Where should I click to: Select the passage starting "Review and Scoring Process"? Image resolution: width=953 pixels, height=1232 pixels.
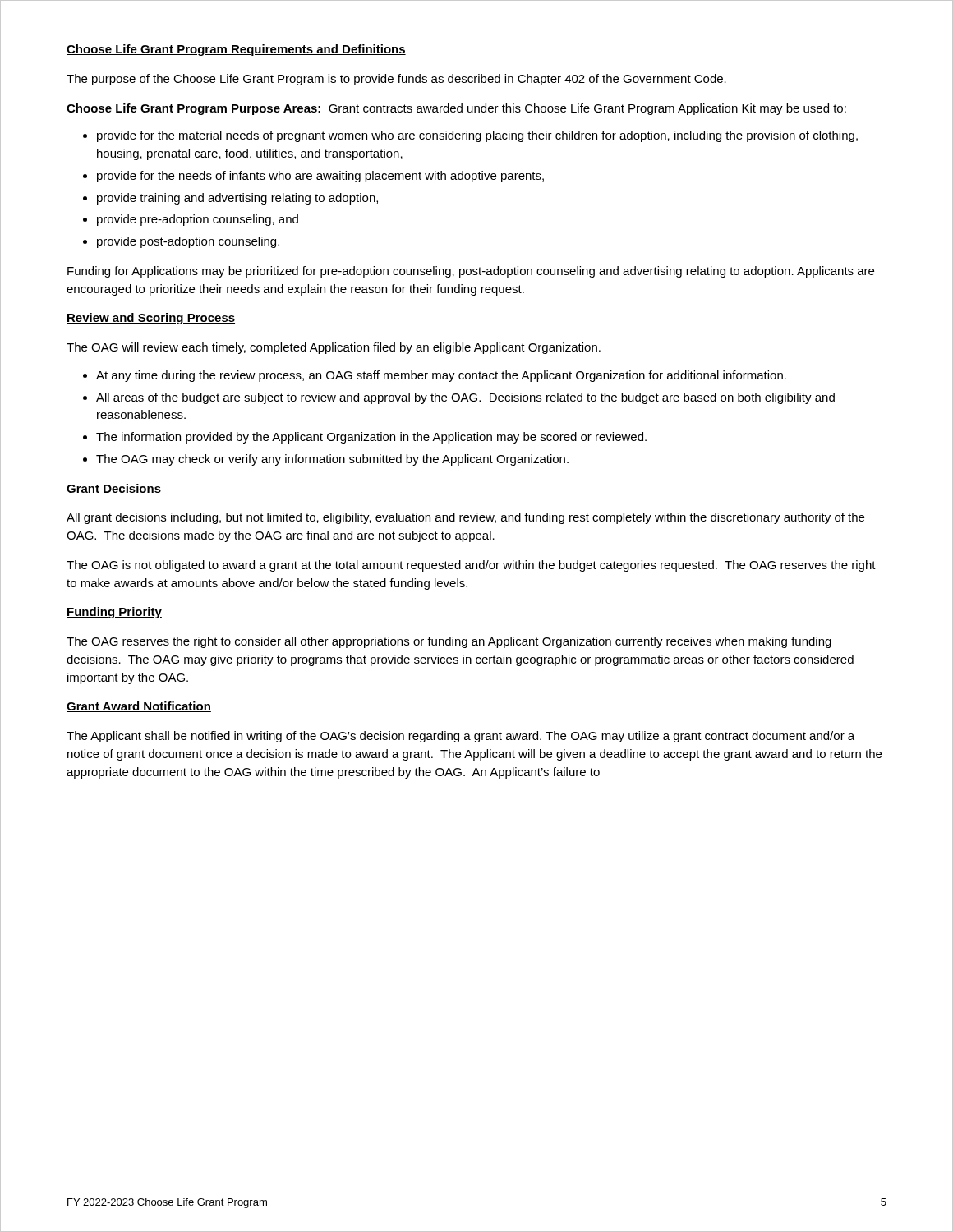click(x=151, y=319)
